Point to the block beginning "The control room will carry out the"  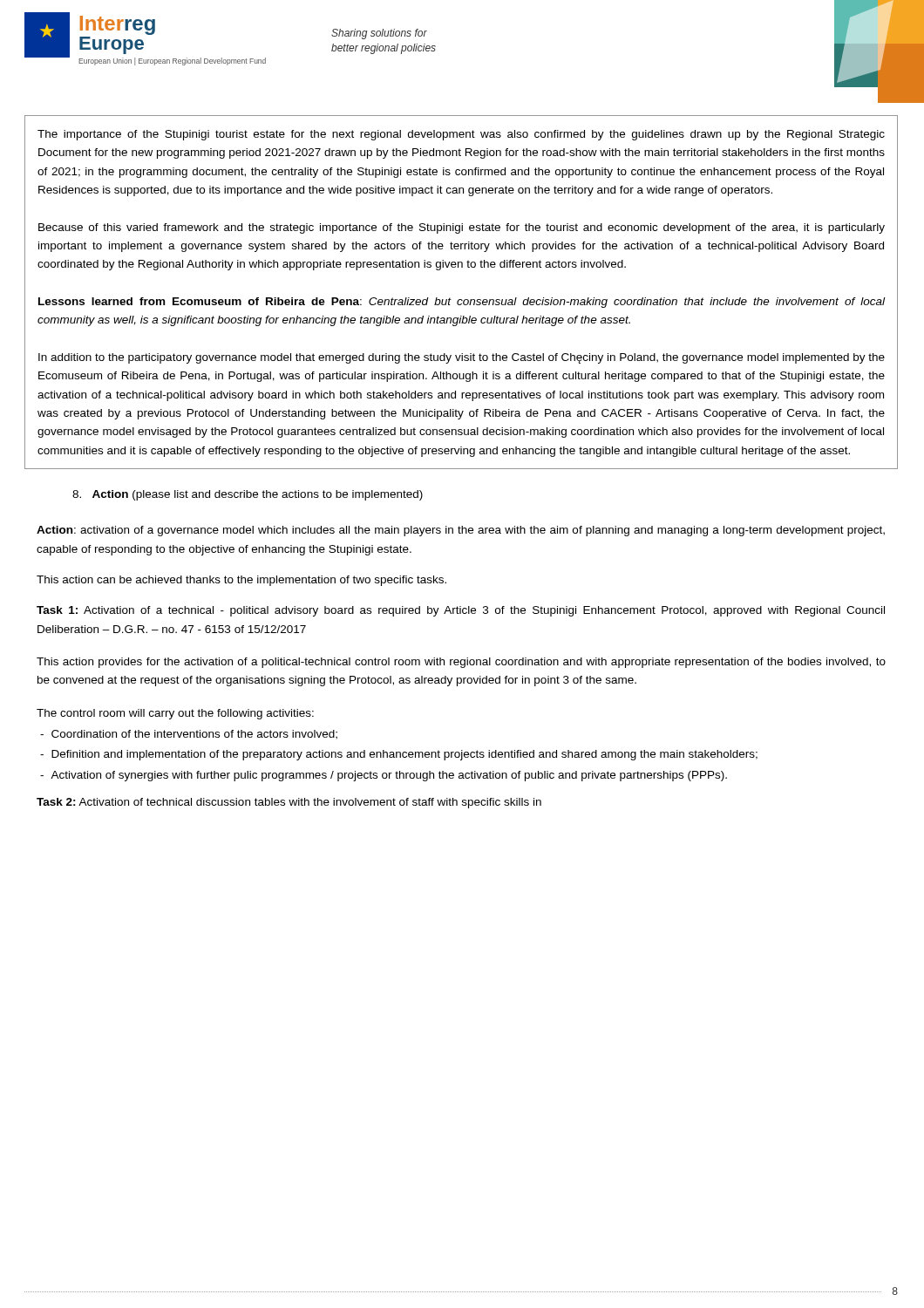pyautogui.click(x=176, y=712)
